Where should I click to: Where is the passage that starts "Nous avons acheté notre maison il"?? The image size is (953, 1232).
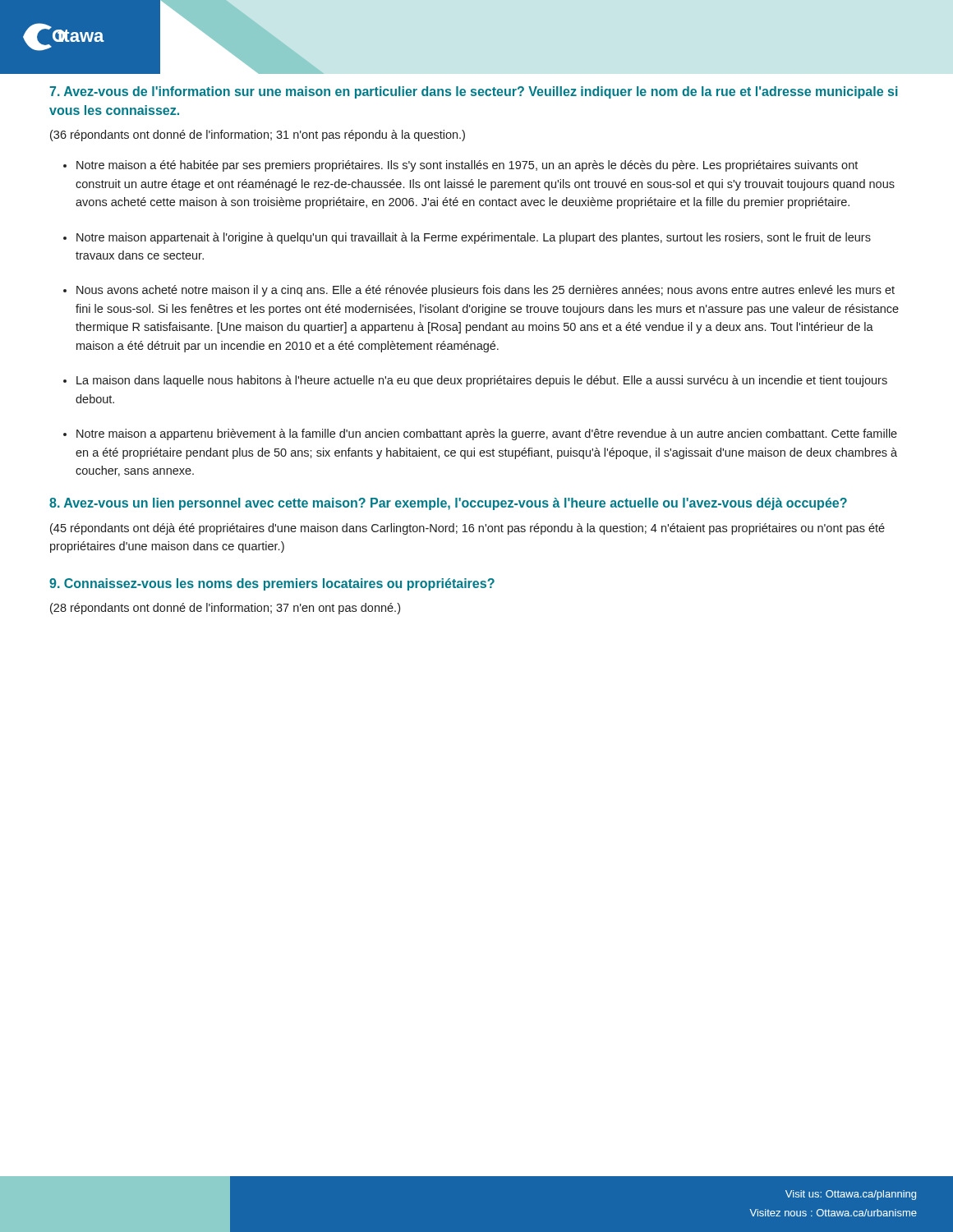point(487,318)
